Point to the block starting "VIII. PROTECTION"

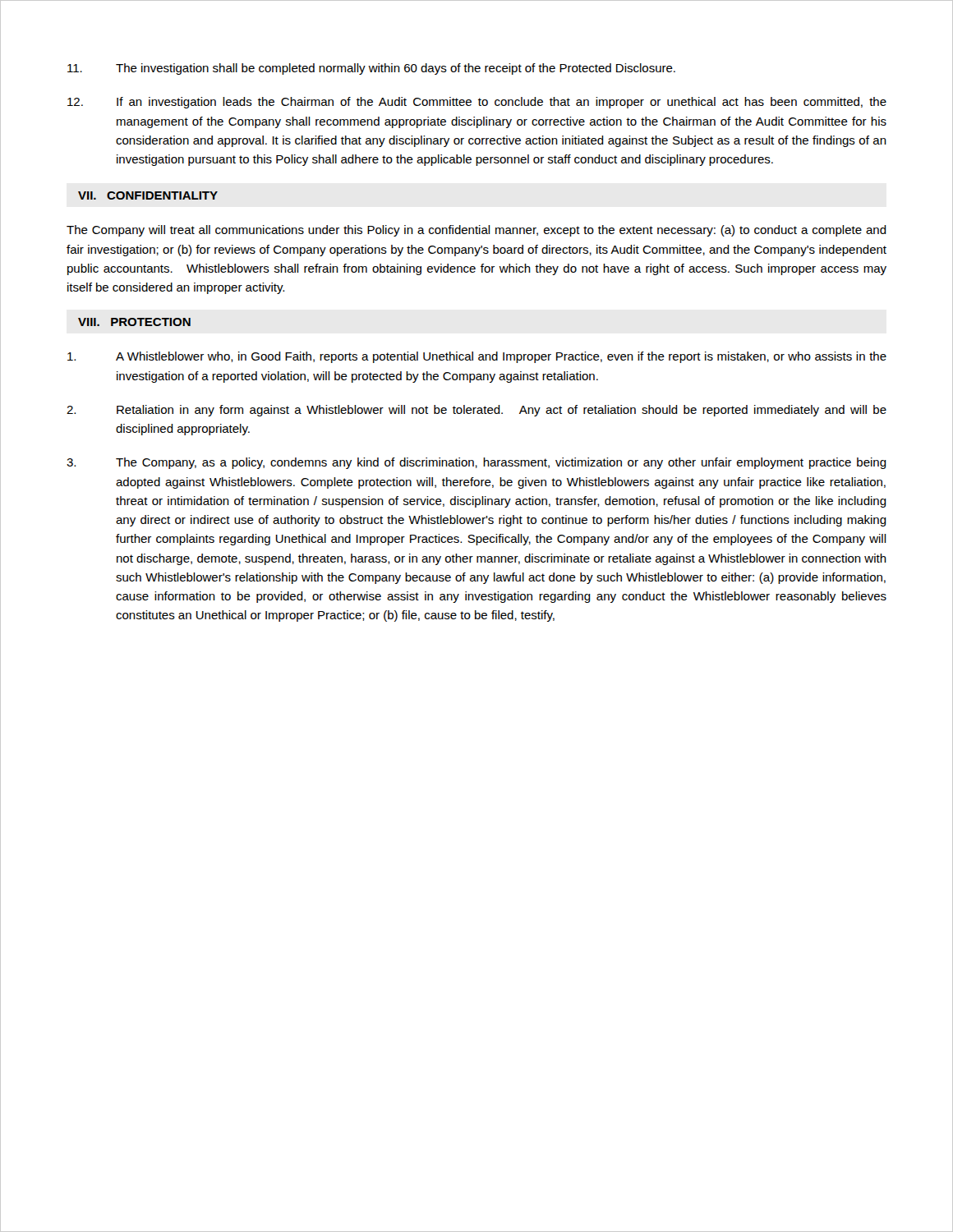[135, 322]
